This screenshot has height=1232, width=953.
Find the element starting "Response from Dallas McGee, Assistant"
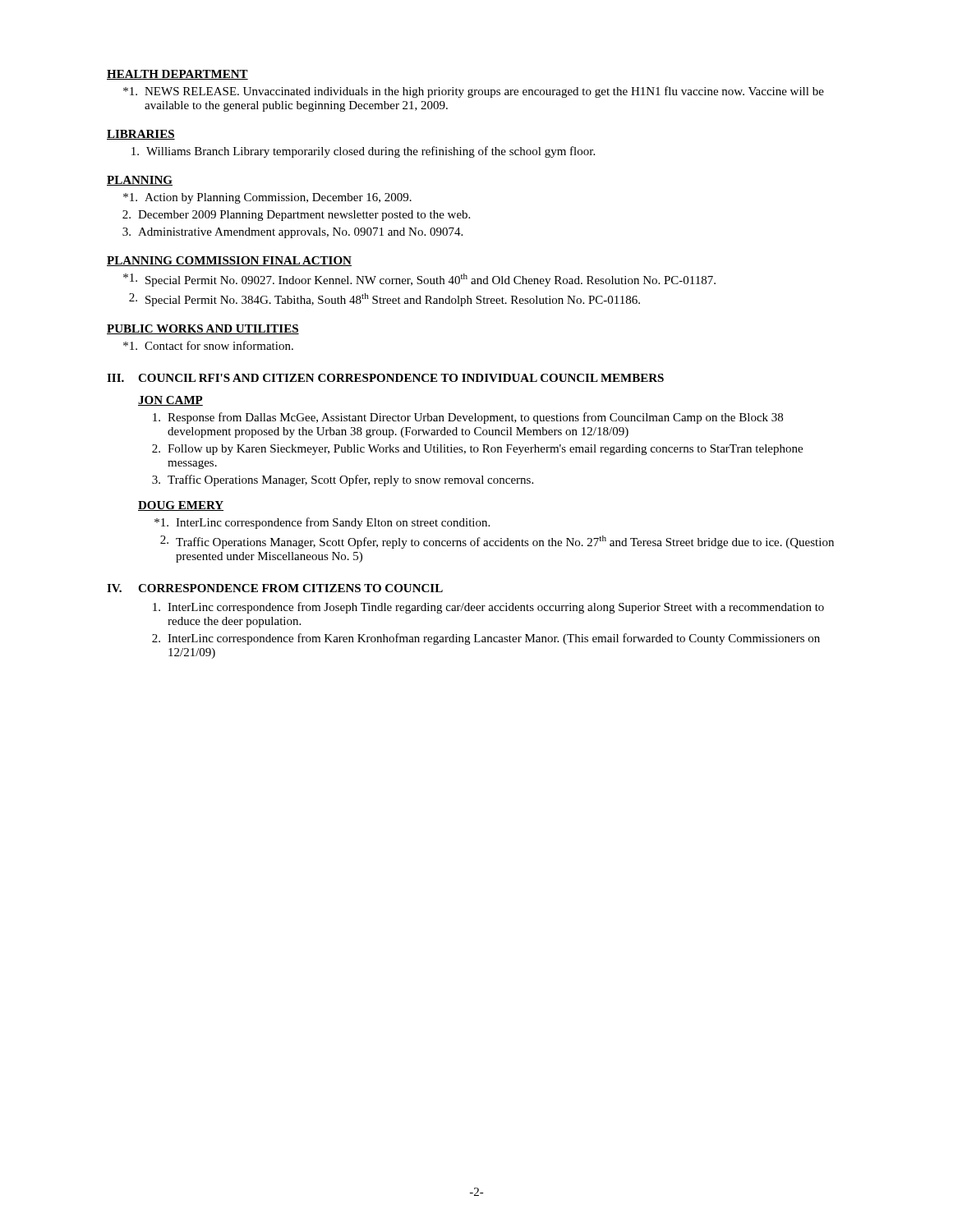pyautogui.click(x=492, y=425)
